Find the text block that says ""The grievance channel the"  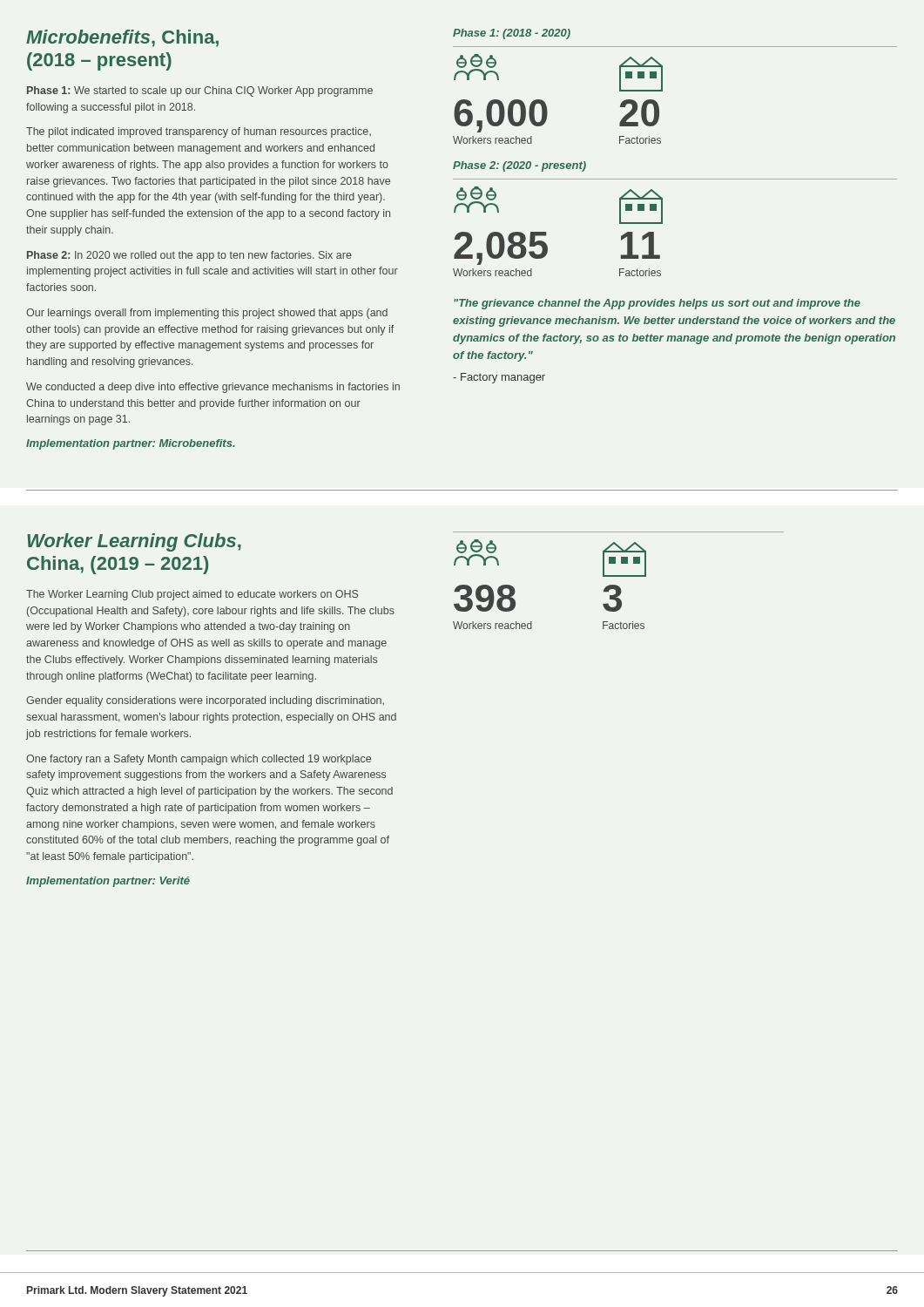tap(675, 341)
